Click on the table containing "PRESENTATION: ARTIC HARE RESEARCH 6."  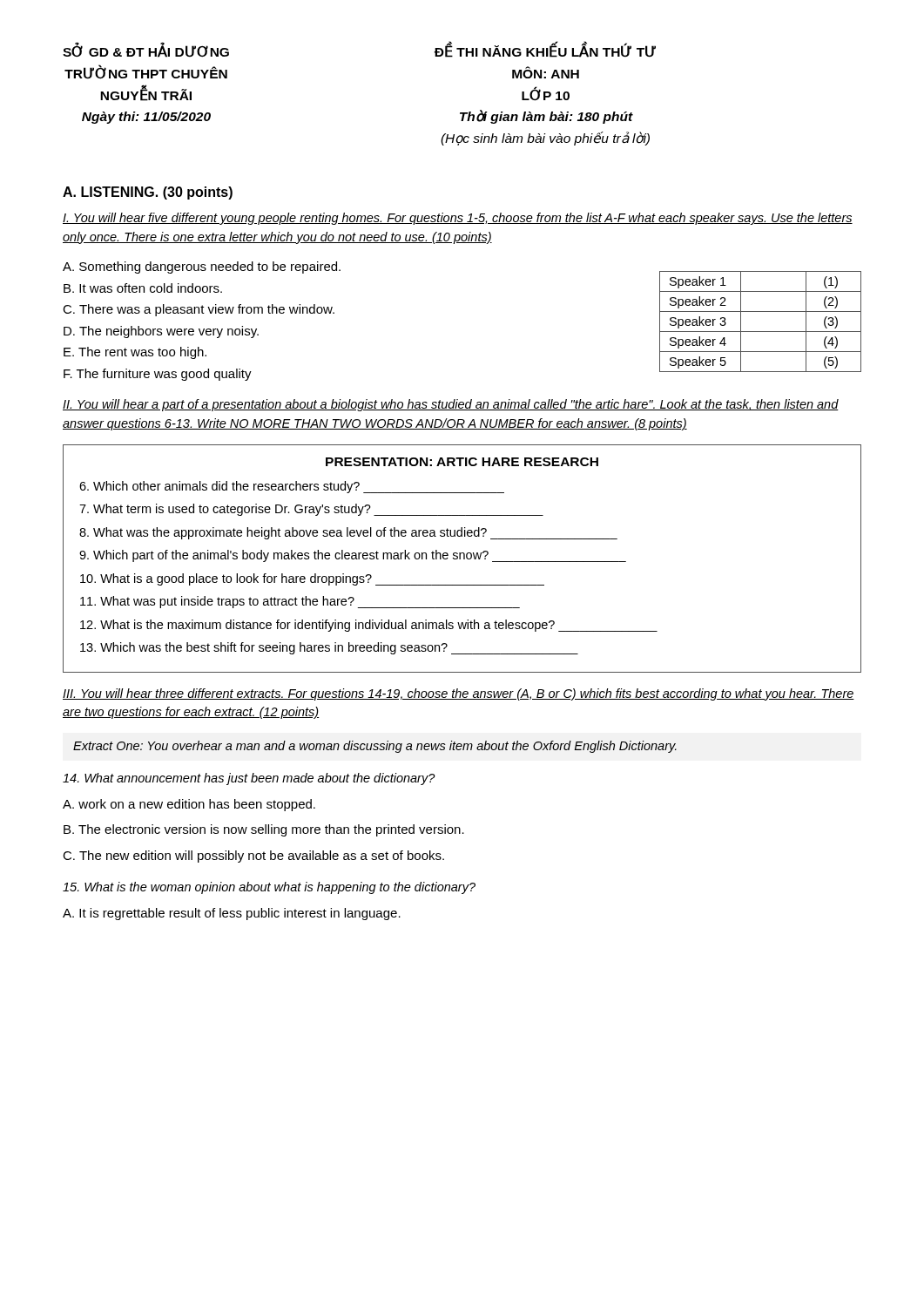462,558
